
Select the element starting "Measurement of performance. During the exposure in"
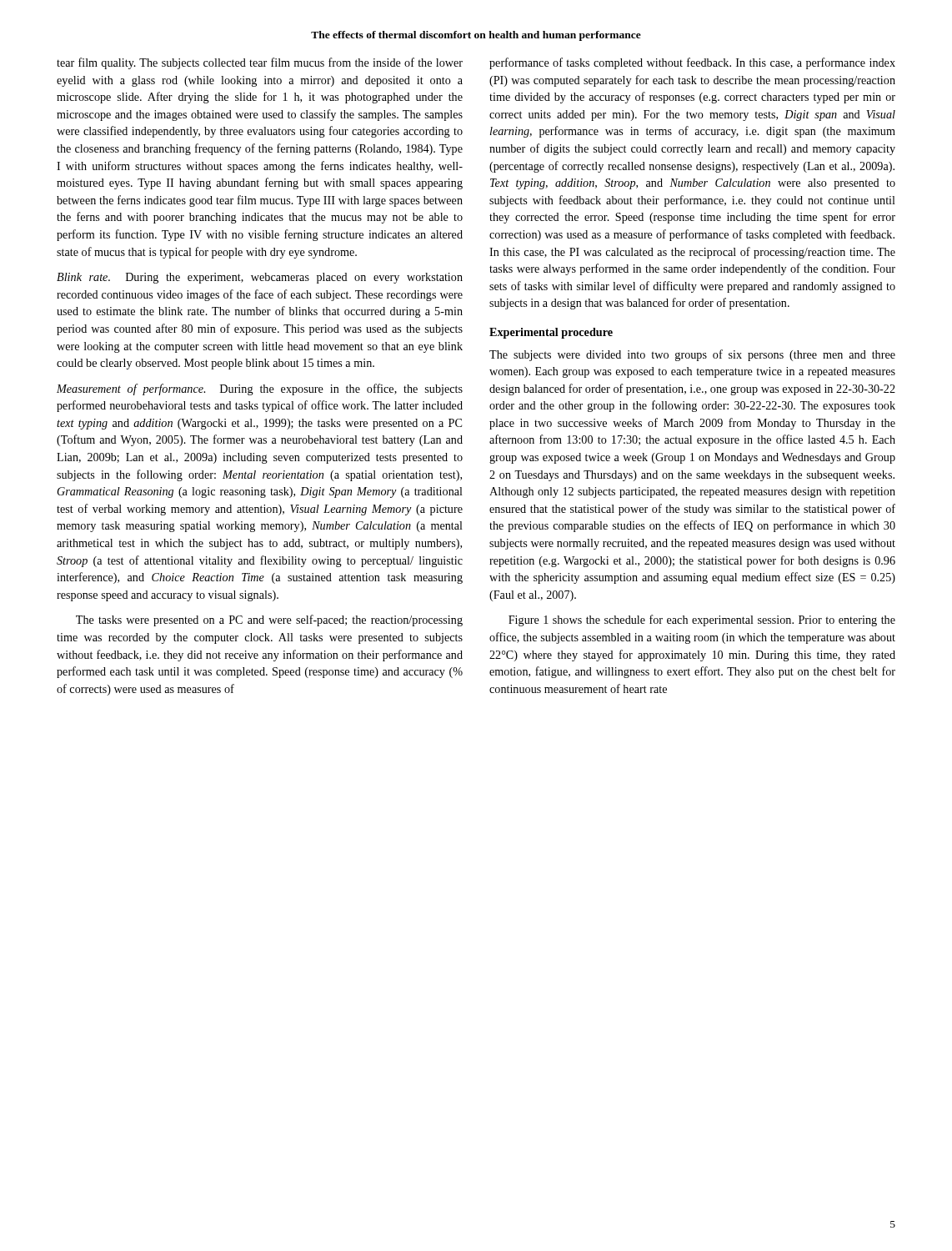coord(260,492)
